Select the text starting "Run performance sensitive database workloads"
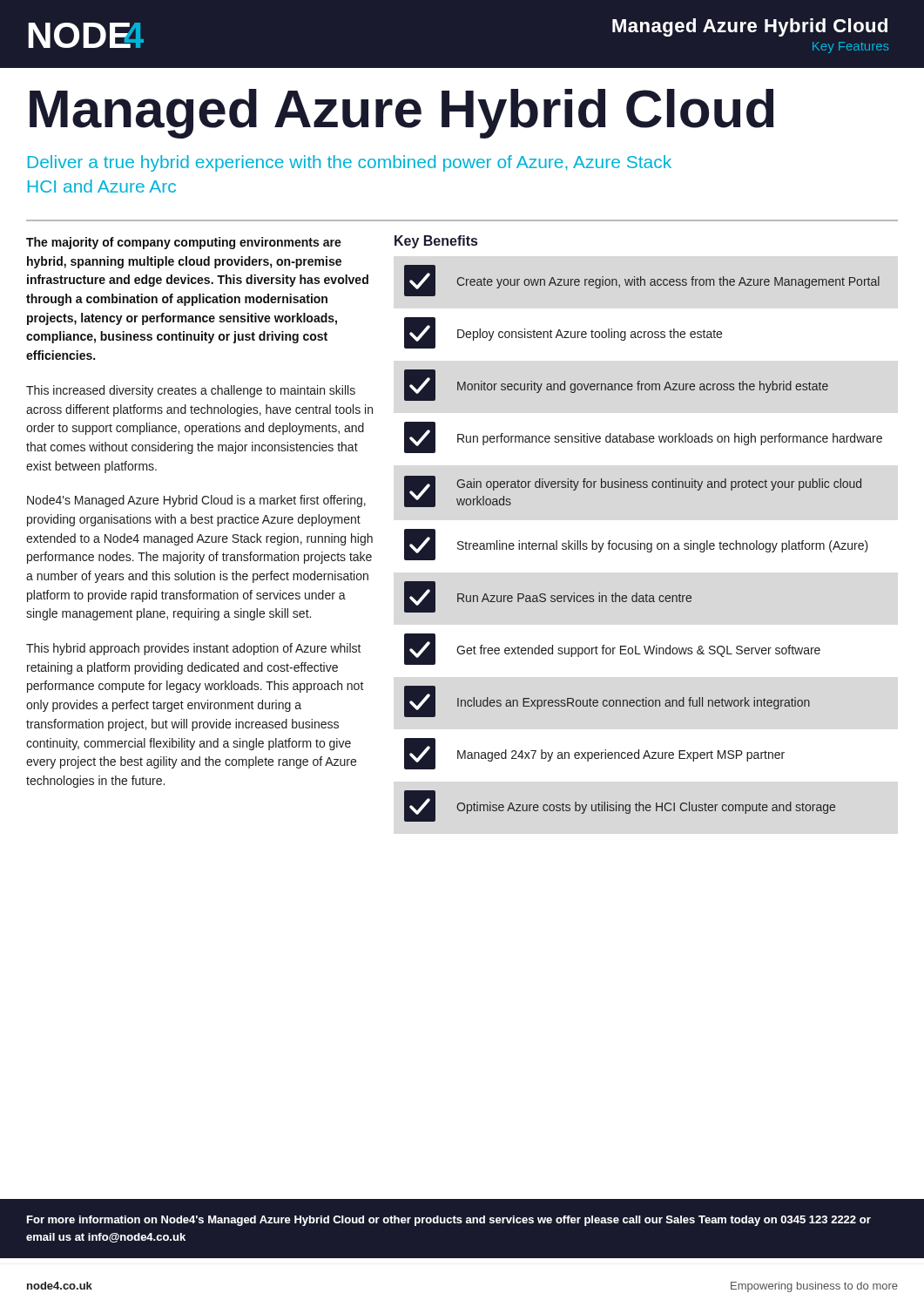This screenshot has width=924, height=1307. point(646,439)
